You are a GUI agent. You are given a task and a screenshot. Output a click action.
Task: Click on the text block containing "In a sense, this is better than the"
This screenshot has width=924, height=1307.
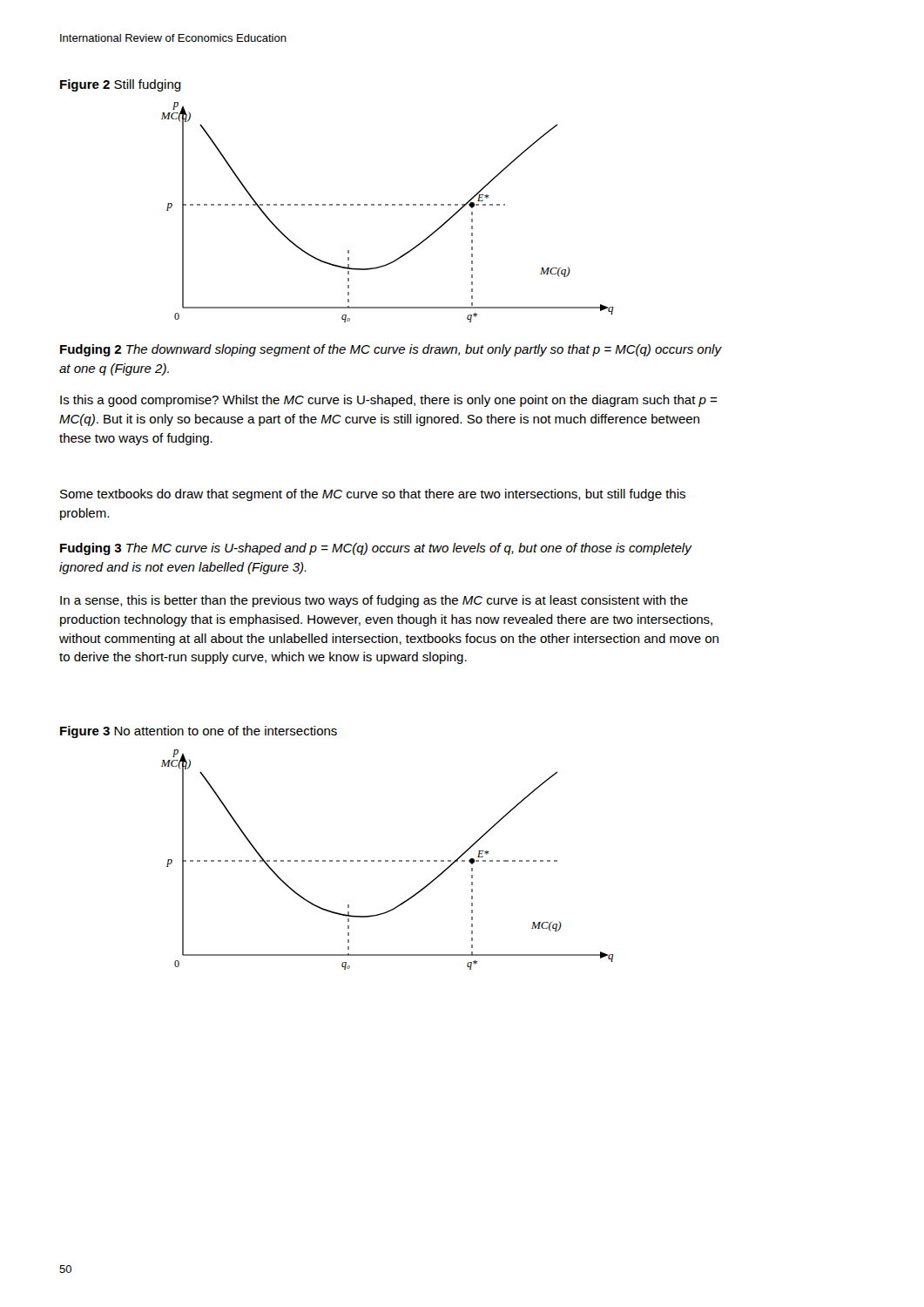[389, 628]
